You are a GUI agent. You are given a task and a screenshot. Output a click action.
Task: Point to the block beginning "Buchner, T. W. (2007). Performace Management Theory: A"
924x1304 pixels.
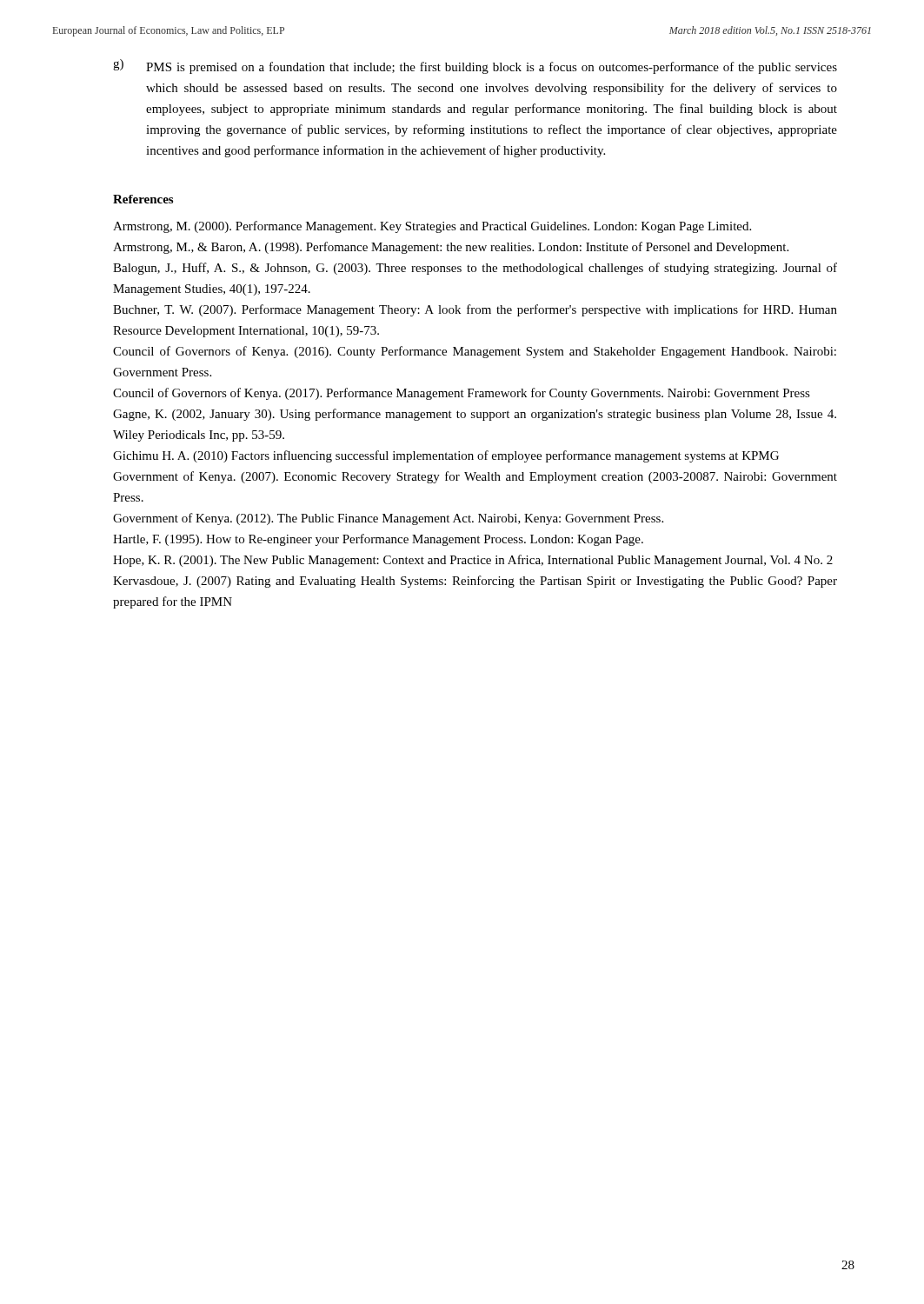475,320
